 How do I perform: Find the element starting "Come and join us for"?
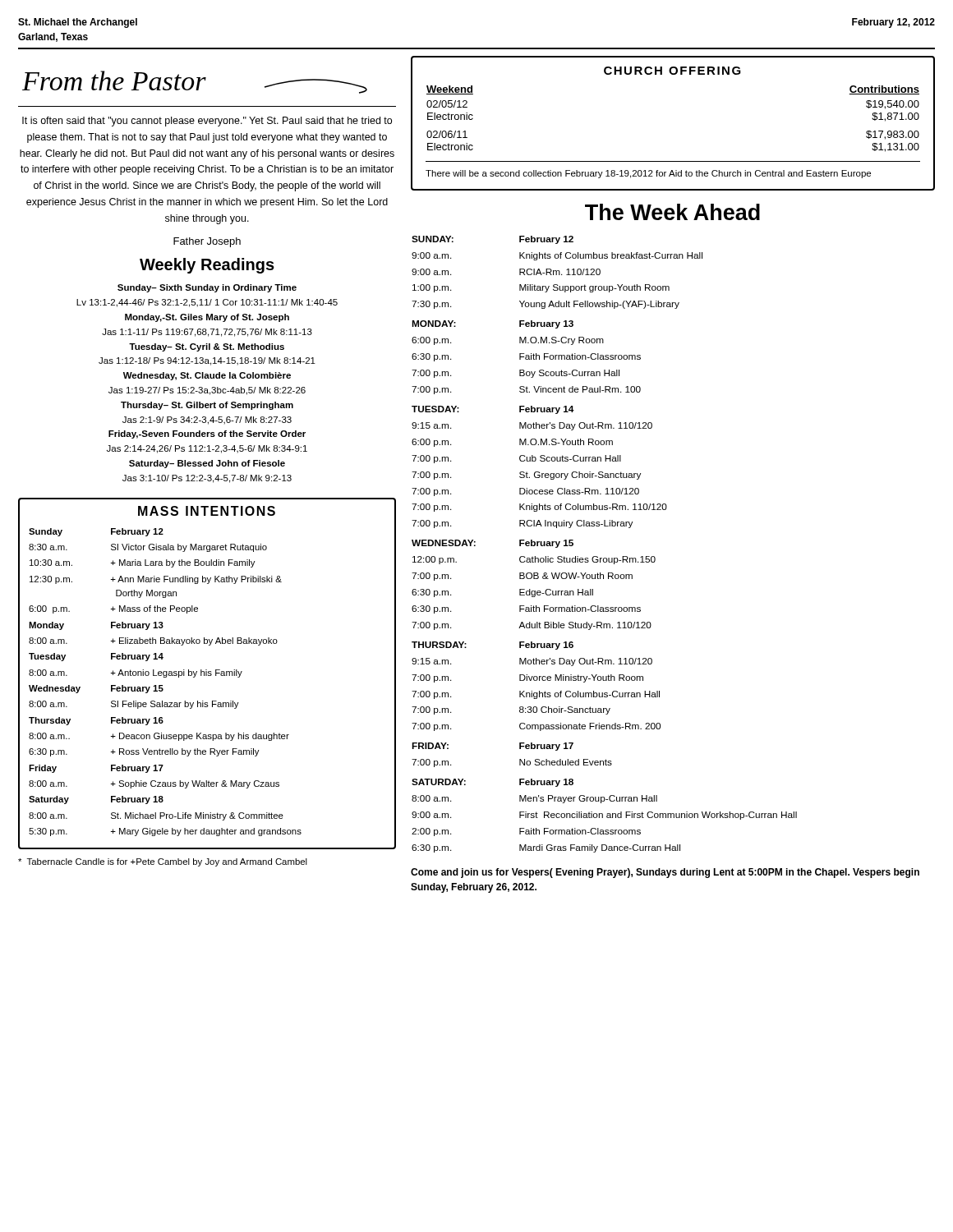click(x=665, y=880)
